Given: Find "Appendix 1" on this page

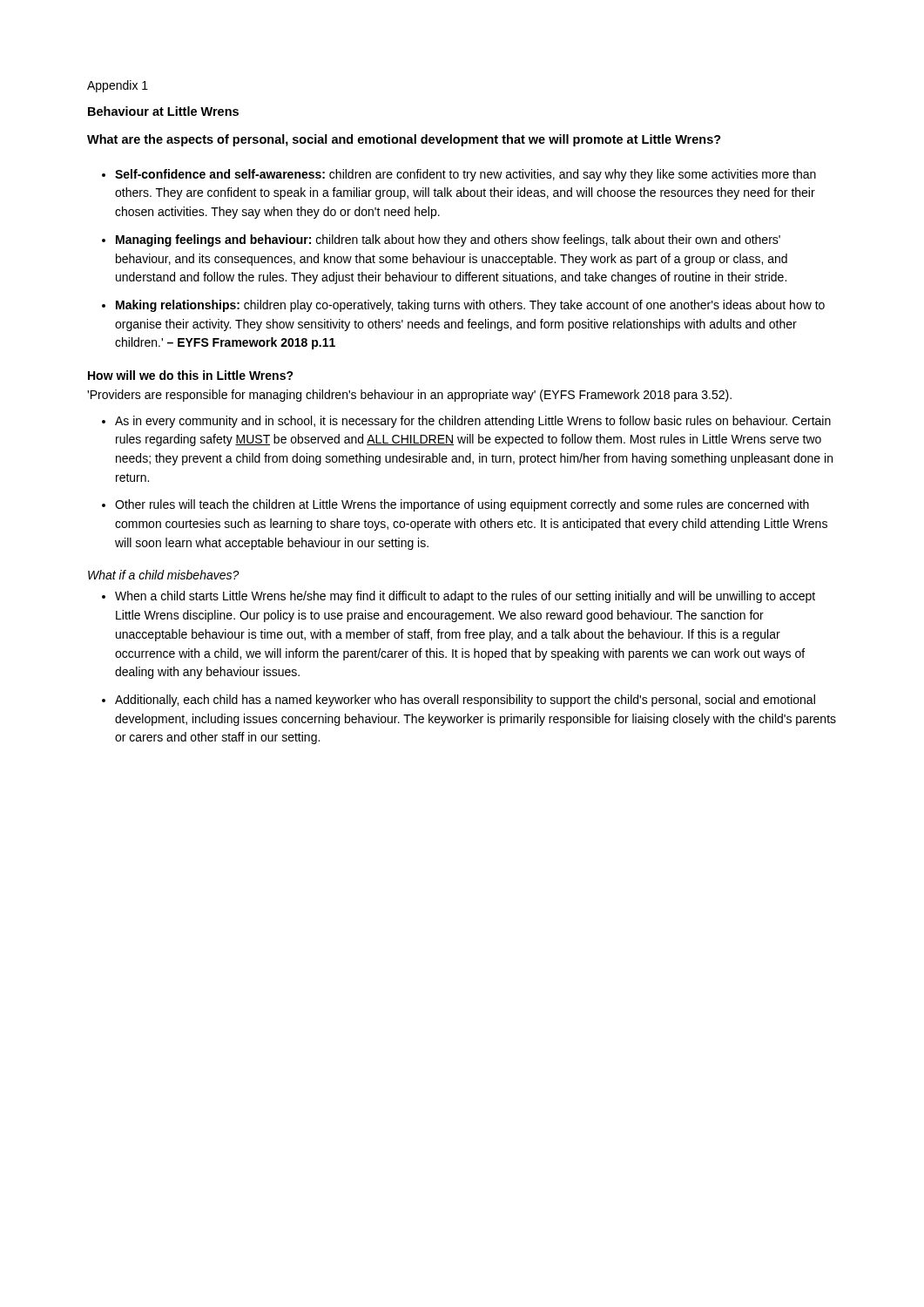Looking at the screenshot, I should 118,85.
